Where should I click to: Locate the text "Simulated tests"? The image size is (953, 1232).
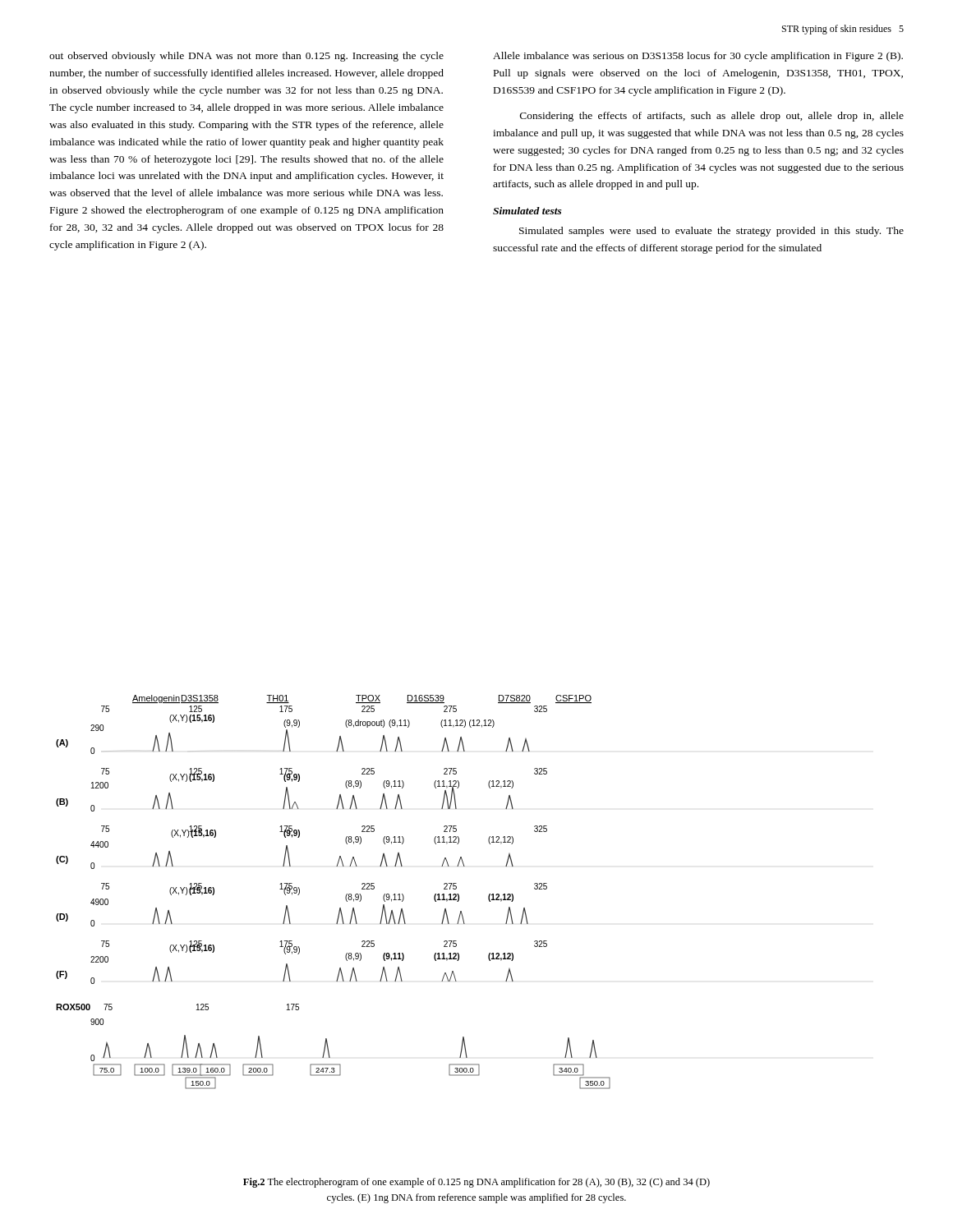coord(527,211)
